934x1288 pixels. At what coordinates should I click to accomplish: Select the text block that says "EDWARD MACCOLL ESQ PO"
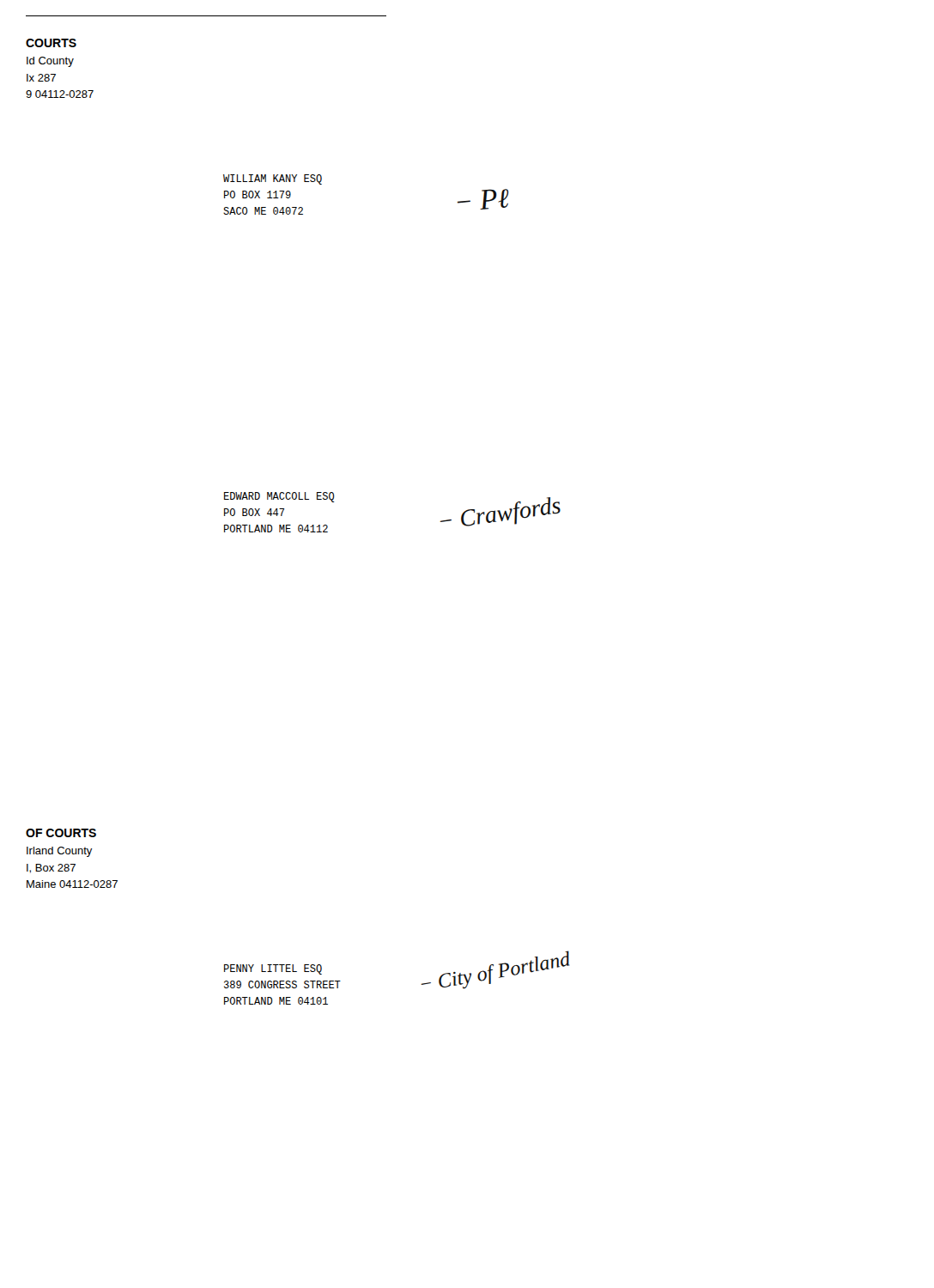click(x=279, y=514)
